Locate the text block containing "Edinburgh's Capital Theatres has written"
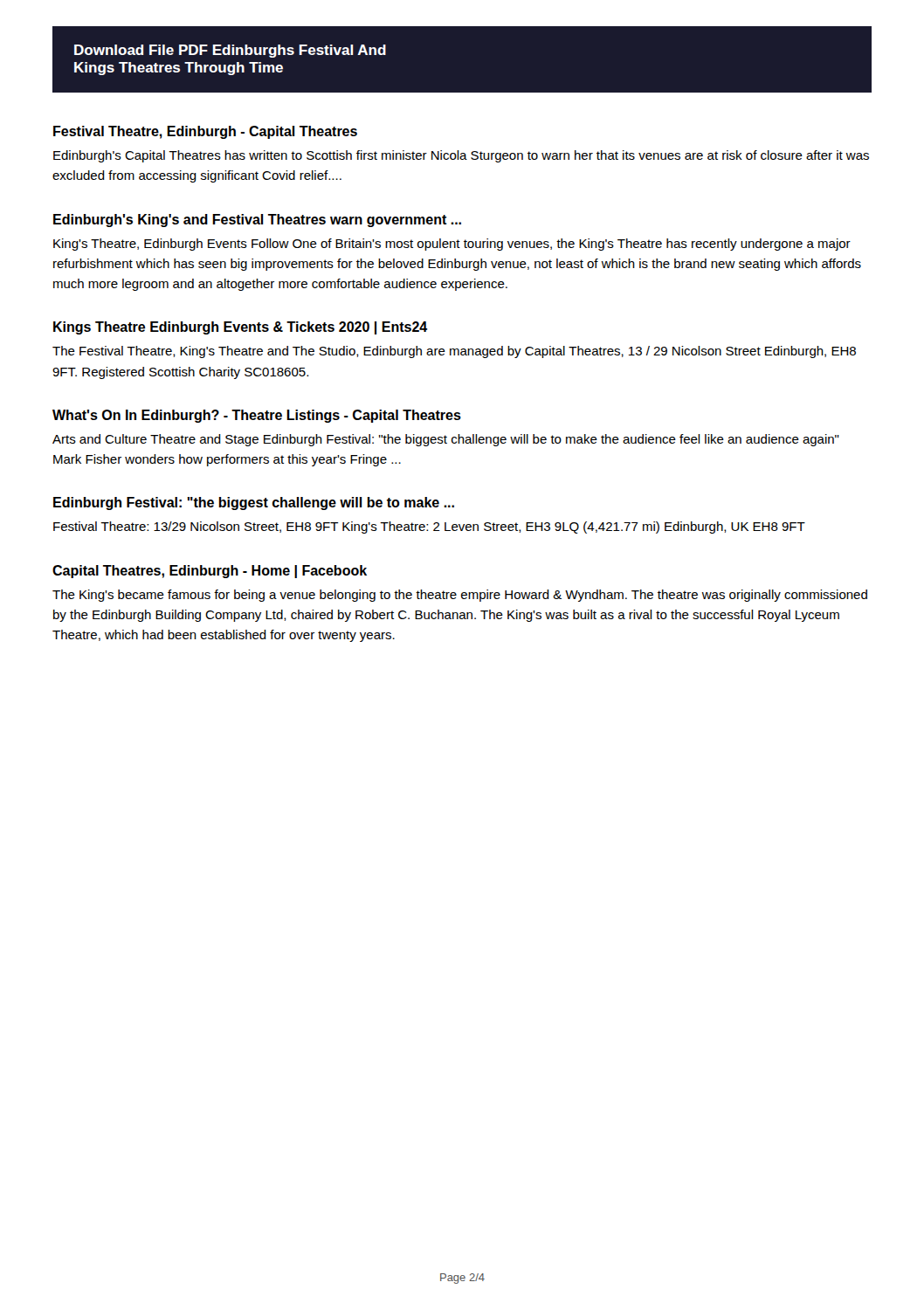Viewport: 924px width, 1310px height. 461,165
